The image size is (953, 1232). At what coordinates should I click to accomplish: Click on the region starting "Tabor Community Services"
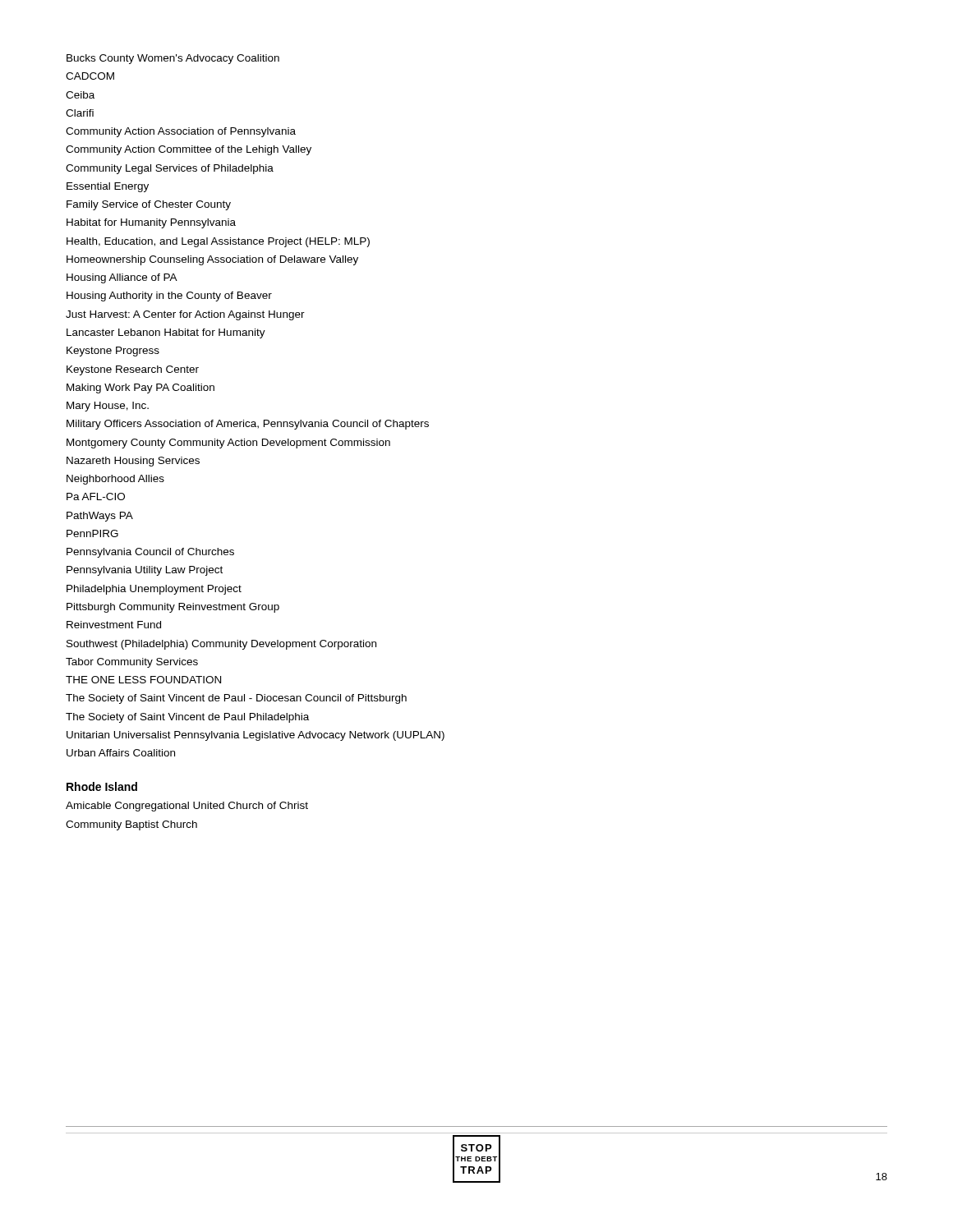(x=132, y=661)
